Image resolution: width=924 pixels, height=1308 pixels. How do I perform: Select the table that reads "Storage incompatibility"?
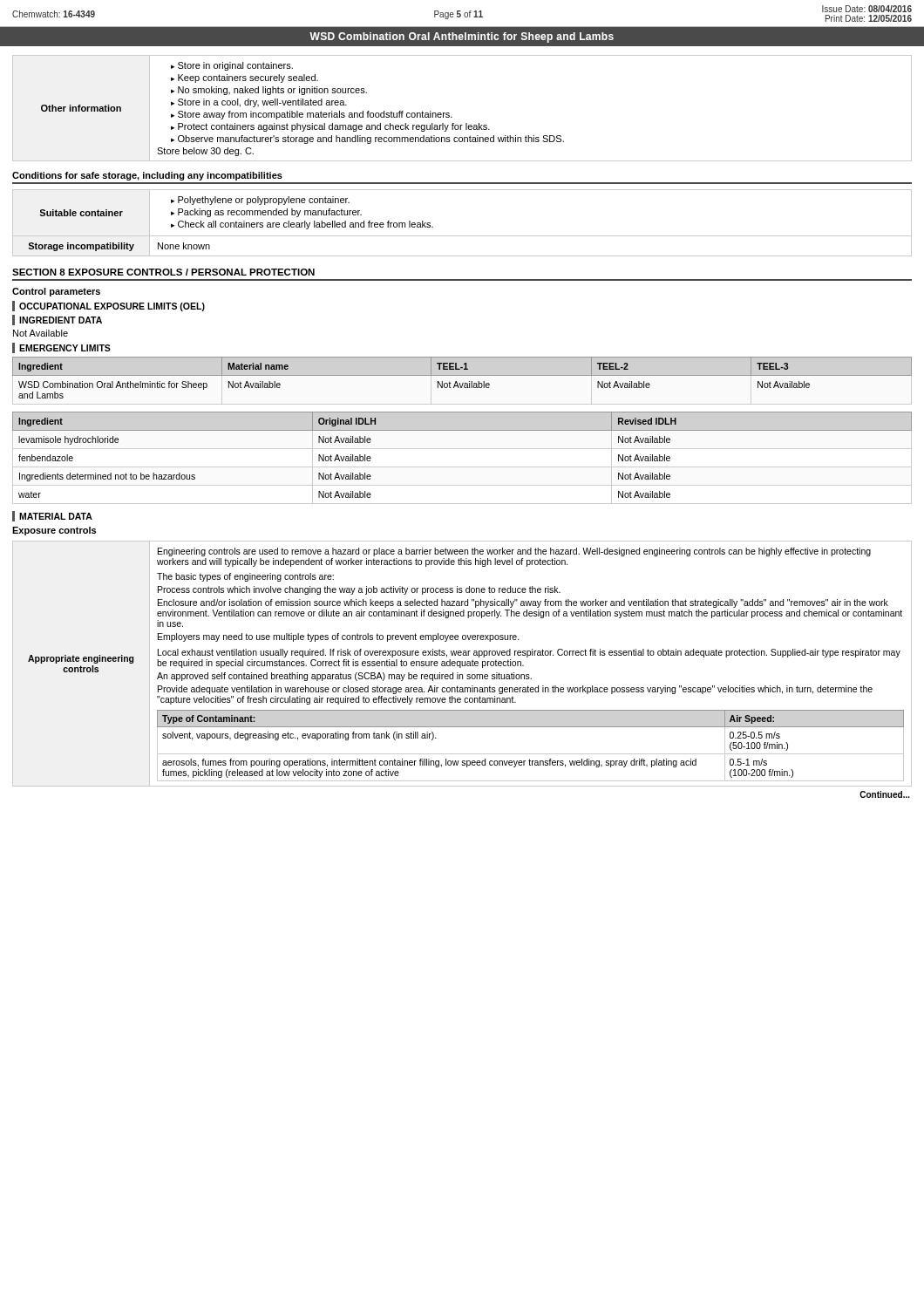(462, 223)
